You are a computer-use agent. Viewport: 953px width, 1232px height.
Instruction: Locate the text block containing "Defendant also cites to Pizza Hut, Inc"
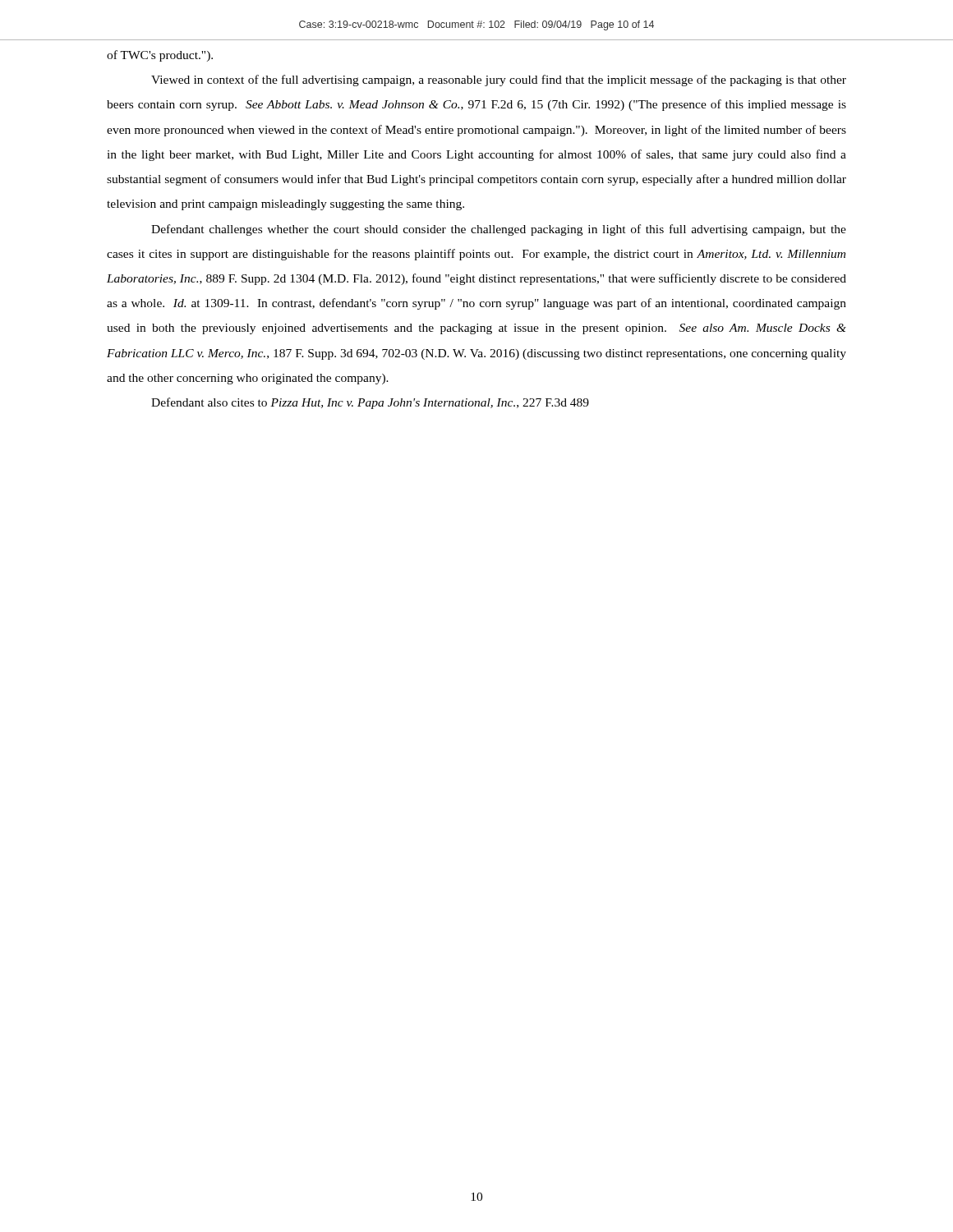[x=476, y=403]
